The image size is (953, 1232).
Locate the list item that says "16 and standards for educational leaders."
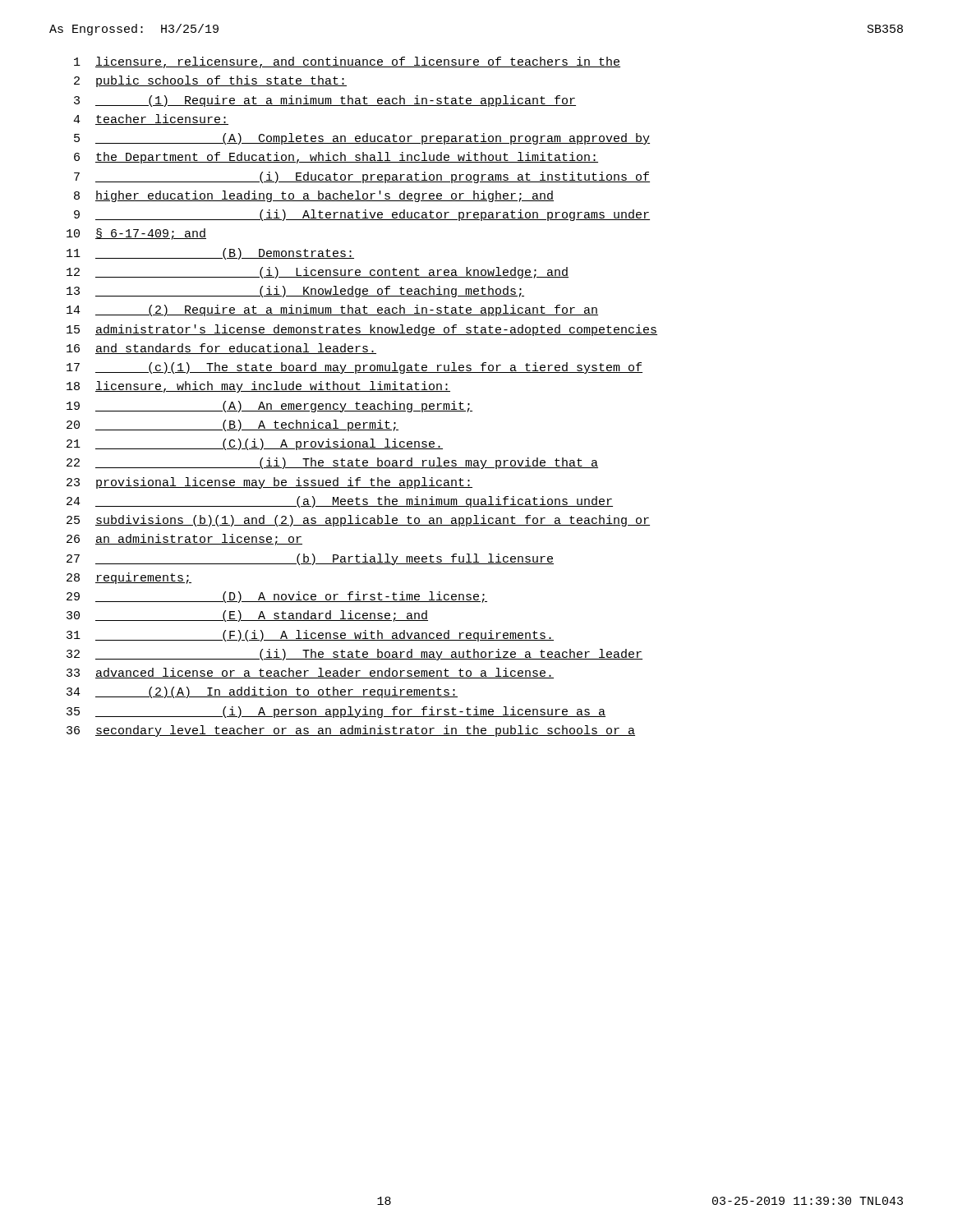tap(221, 349)
